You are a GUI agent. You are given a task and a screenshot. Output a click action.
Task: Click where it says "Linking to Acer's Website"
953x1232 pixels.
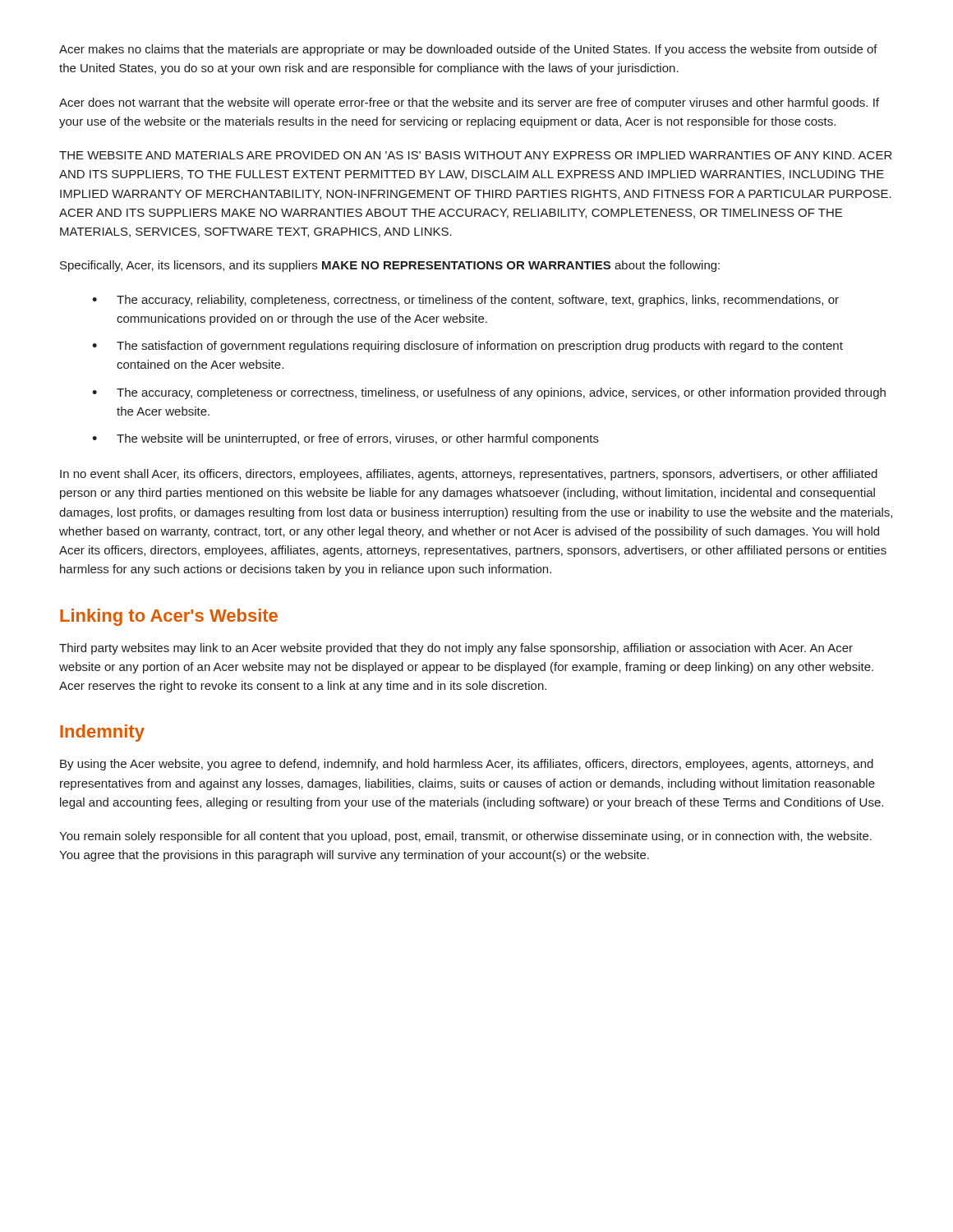point(169,615)
